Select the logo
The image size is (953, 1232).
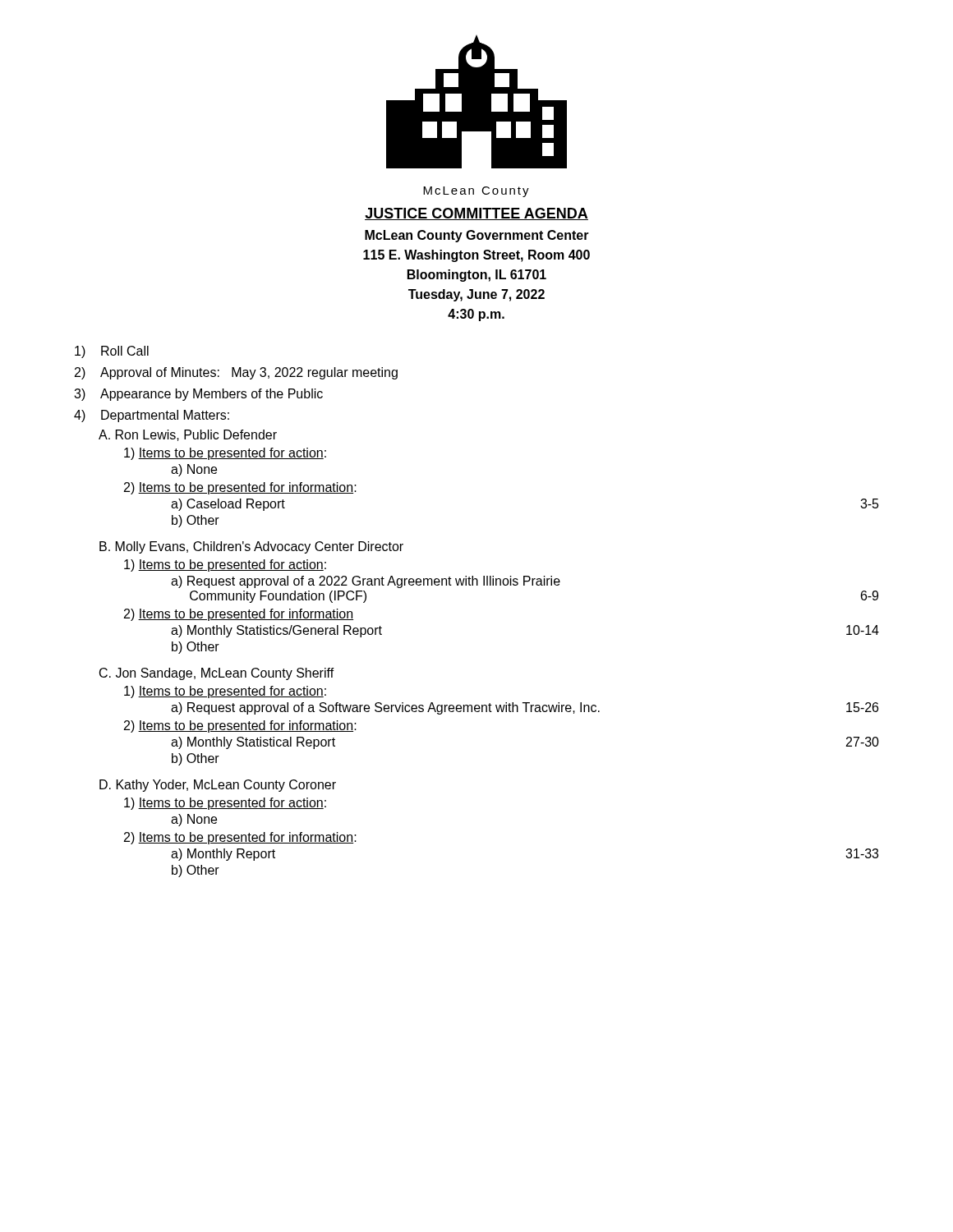click(x=476, y=115)
